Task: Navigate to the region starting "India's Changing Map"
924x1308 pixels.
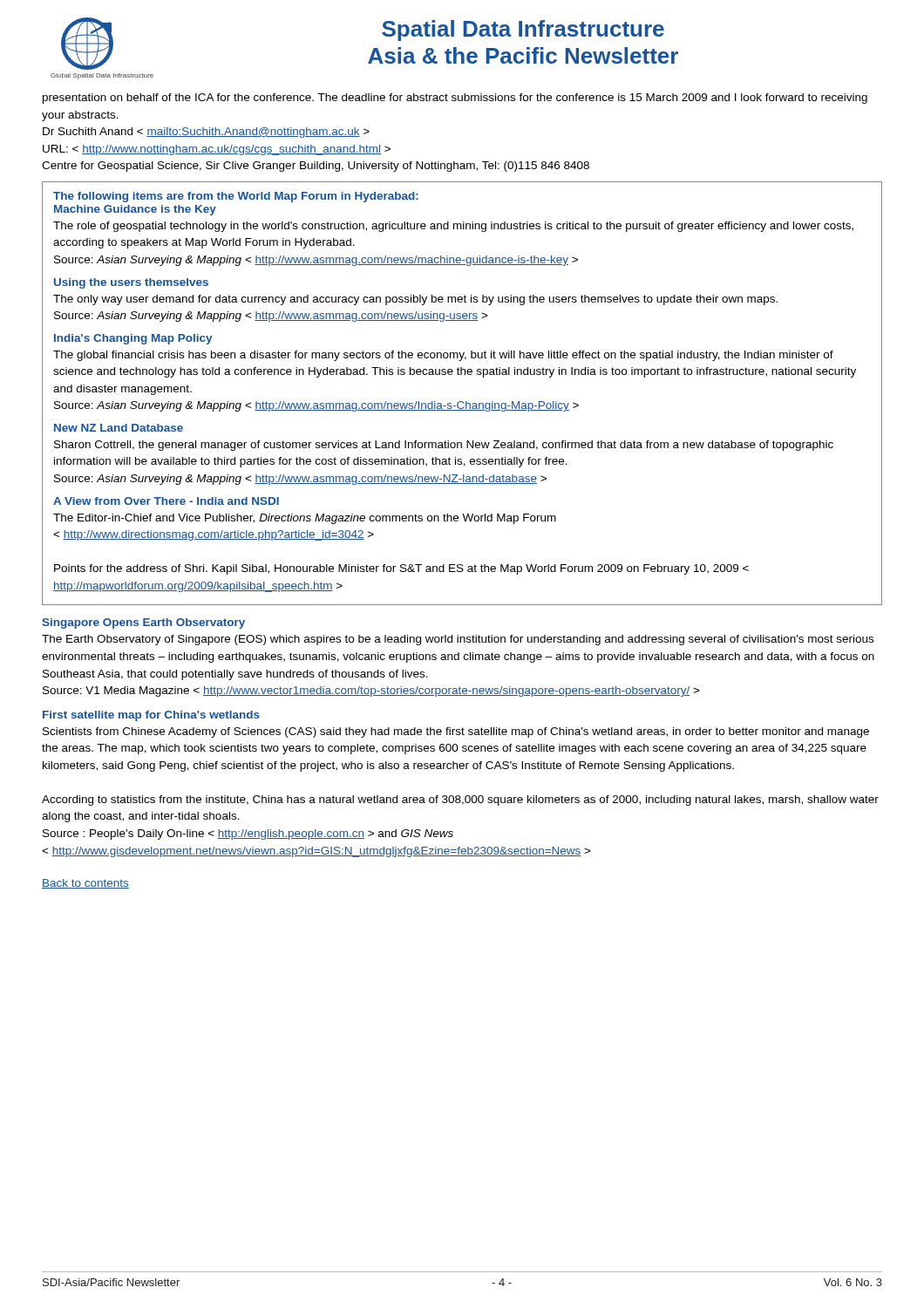Action: (133, 338)
